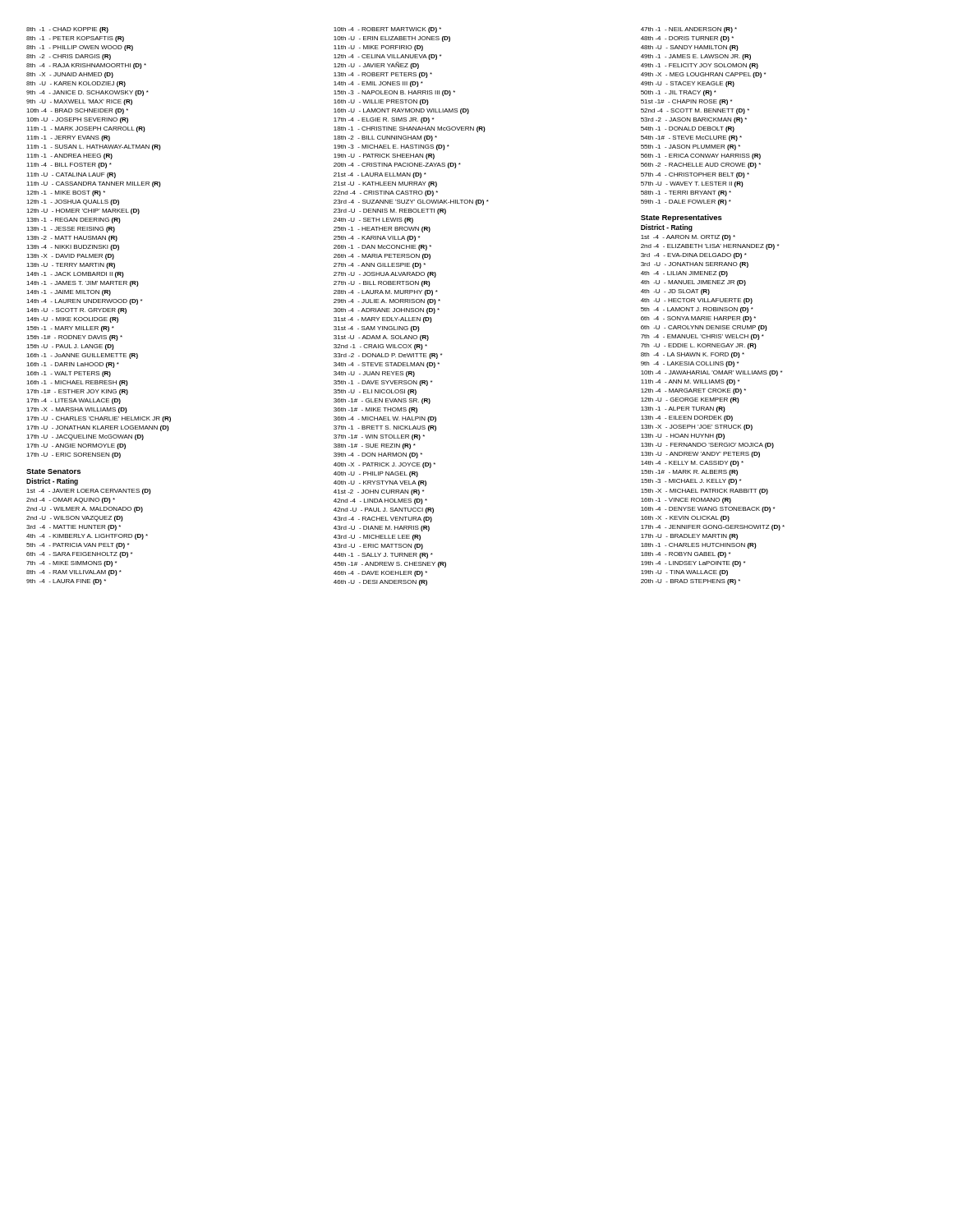Point to the element starting "47th -1 - NEIL ANDERSON (R)"

point(689,29)
